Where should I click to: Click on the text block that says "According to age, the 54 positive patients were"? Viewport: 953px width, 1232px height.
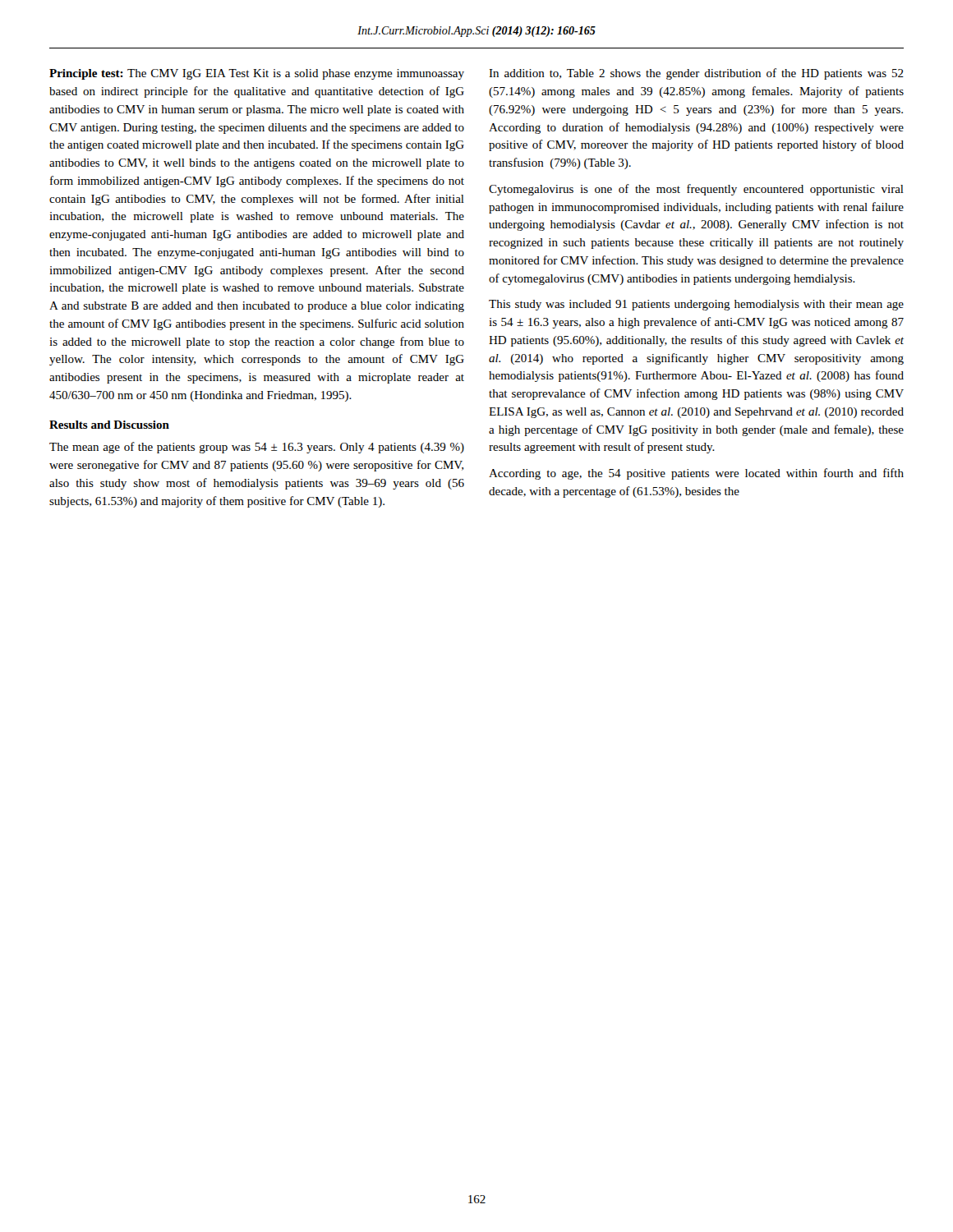696,483
